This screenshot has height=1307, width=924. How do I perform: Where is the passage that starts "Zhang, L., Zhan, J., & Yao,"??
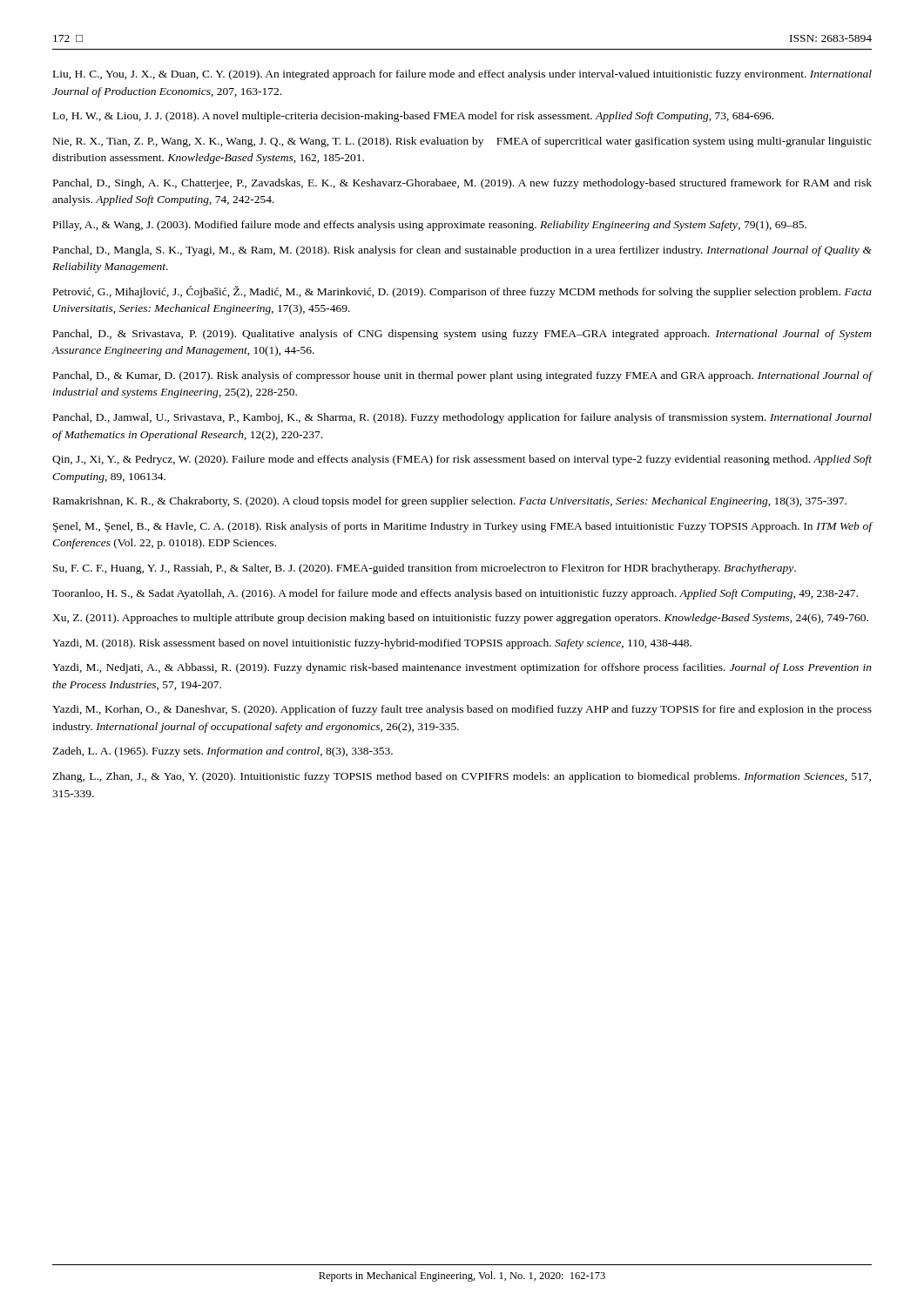pyautogui.click(x=462, y=784)
